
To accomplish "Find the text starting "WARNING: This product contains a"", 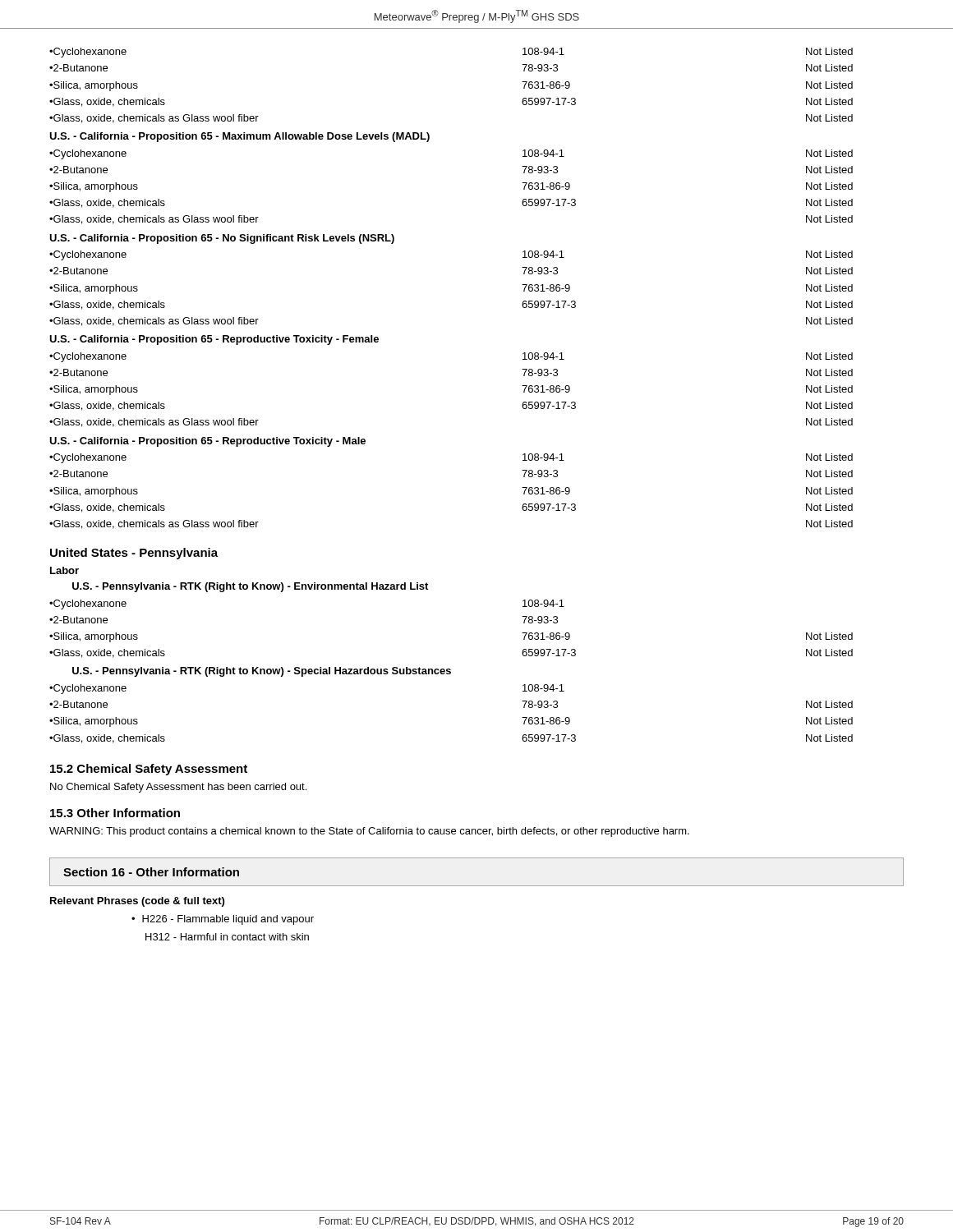I will point(370,830).
